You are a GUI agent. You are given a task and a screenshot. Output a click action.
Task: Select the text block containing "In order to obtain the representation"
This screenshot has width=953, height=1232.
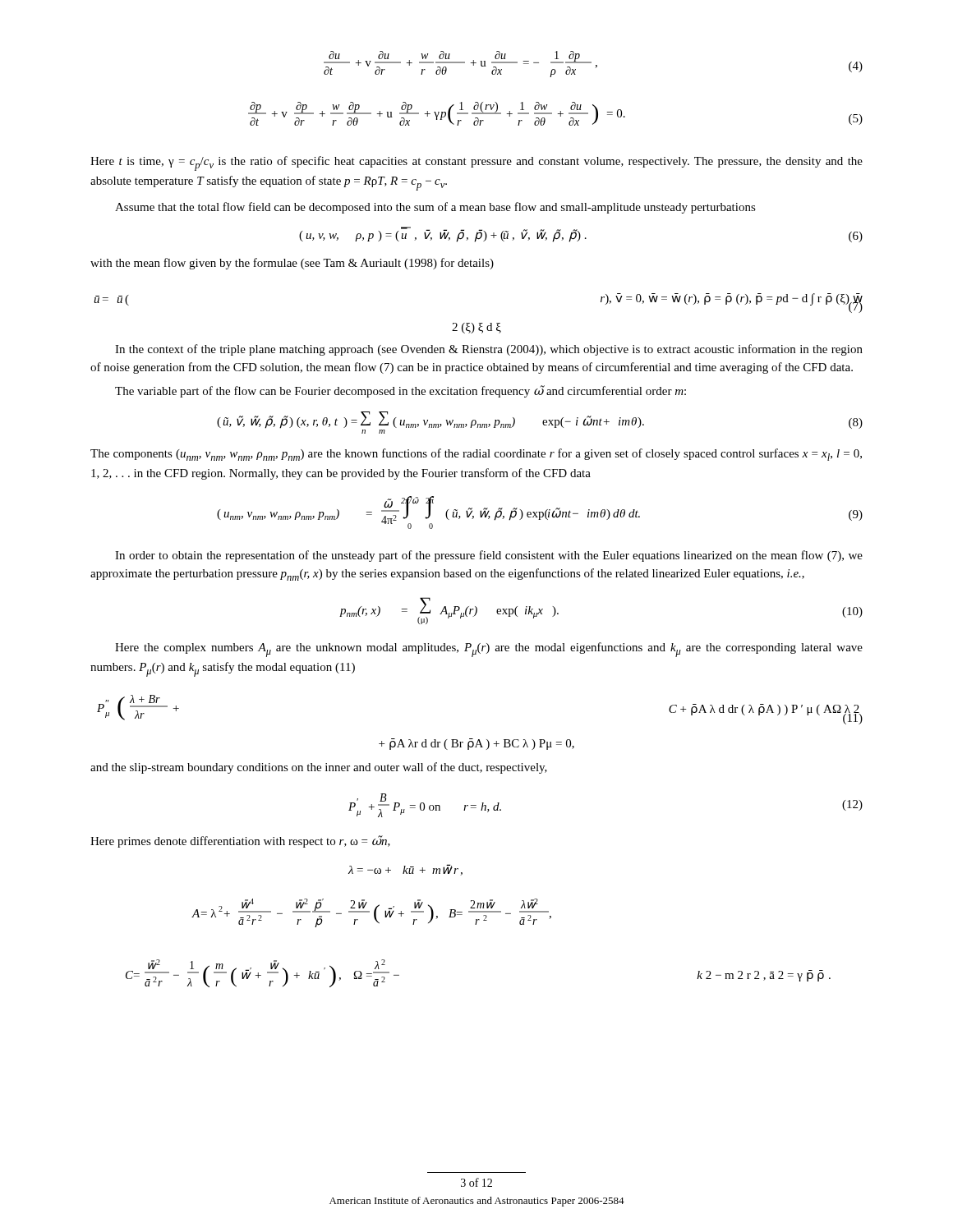pyautogui.click(x=476, y=566)
